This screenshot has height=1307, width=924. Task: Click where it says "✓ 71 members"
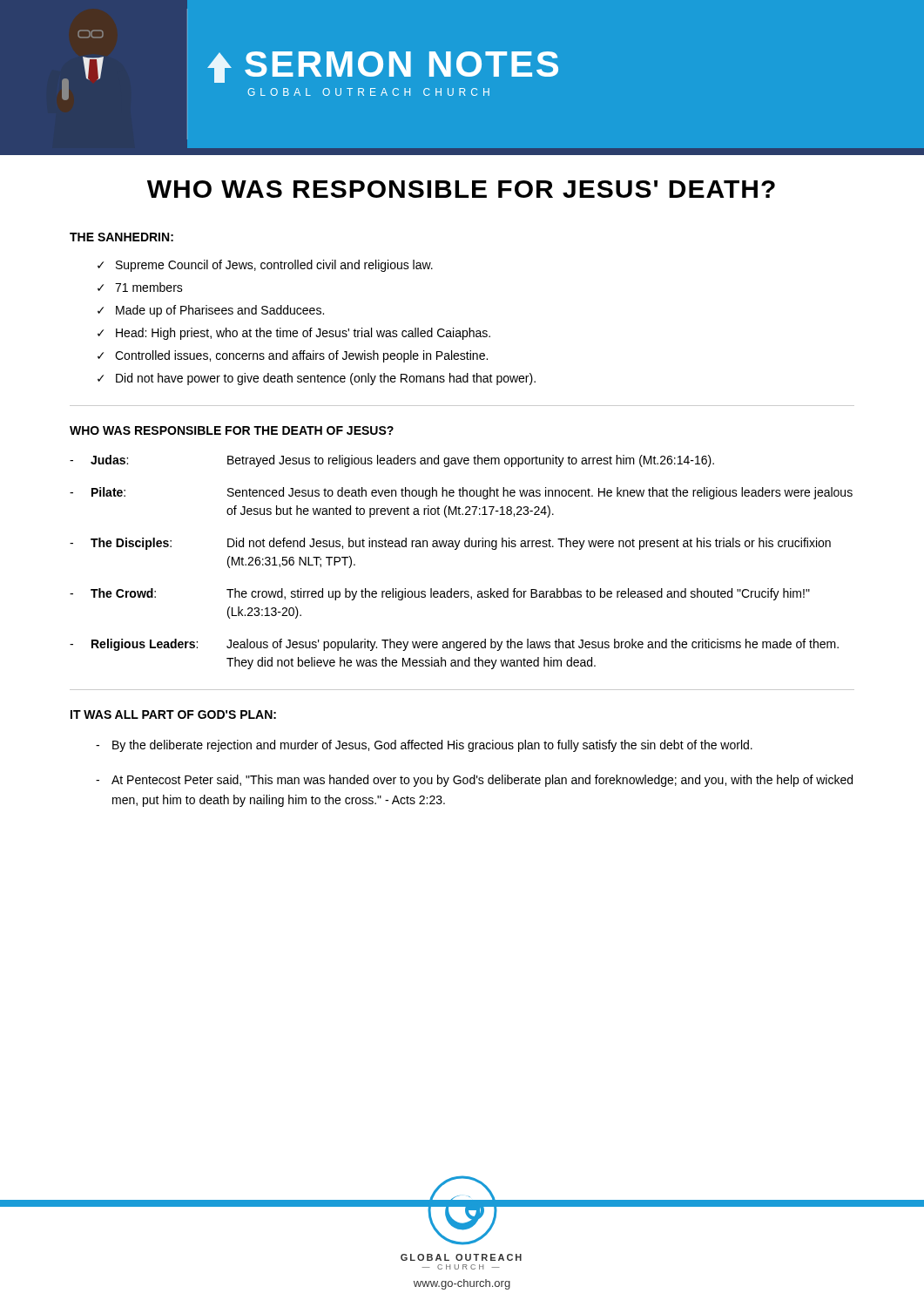point(139,288)
